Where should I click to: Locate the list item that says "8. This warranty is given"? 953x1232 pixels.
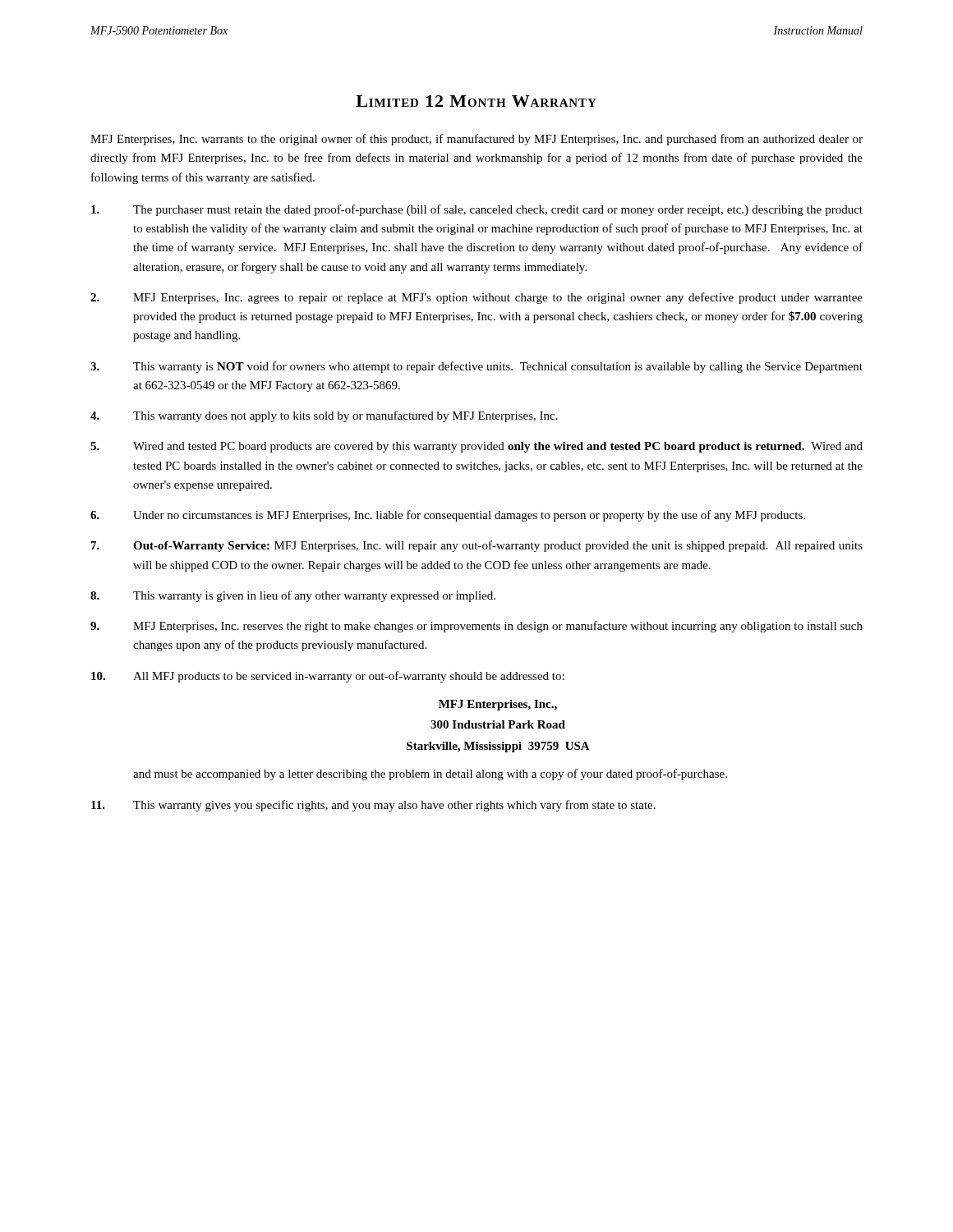476,596
